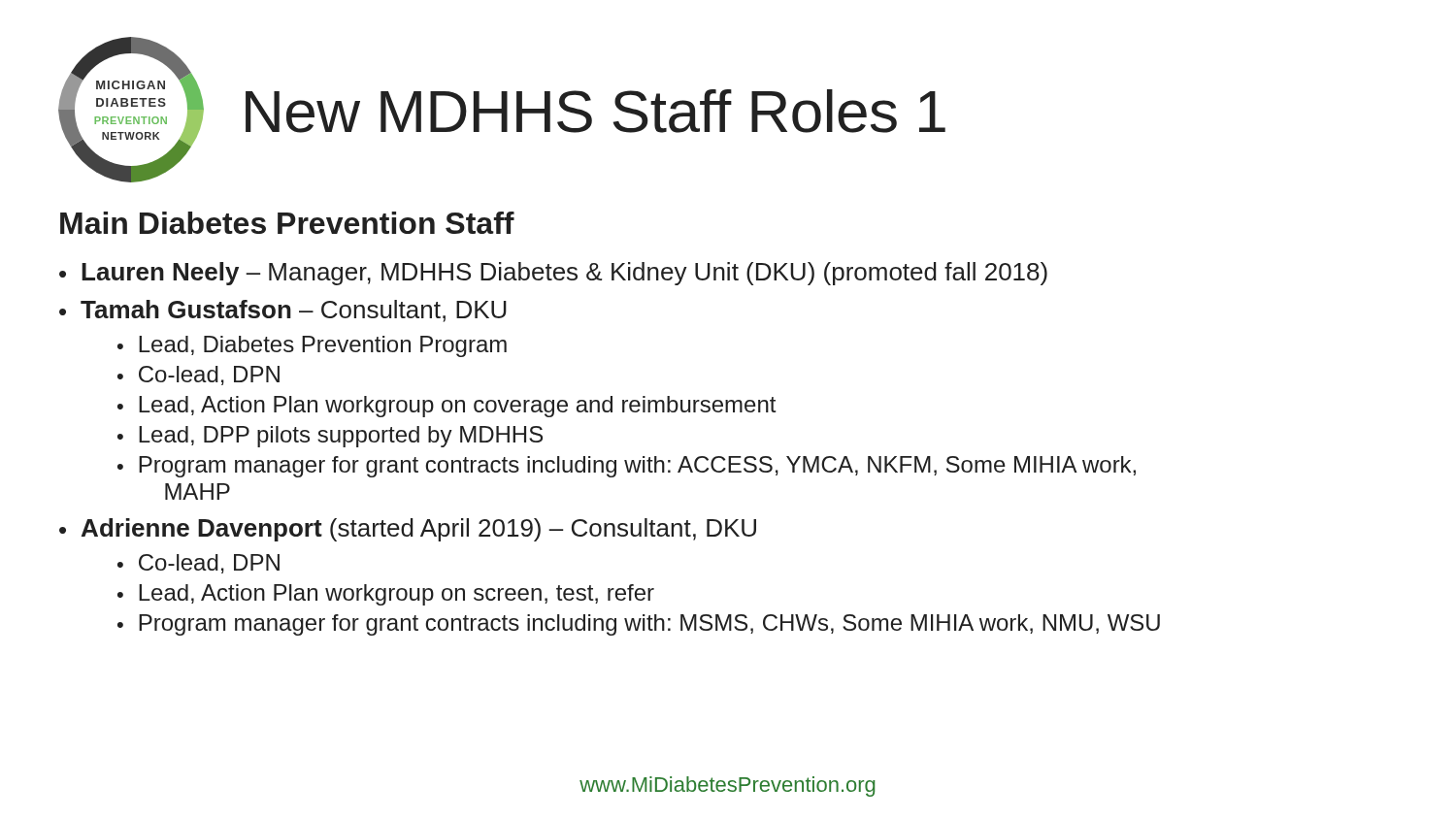This screenshot has height=819, width=1456.
Task: Click on the list item that reads "• Lauren Neely – Manager,"
Action: click(553, 273)
